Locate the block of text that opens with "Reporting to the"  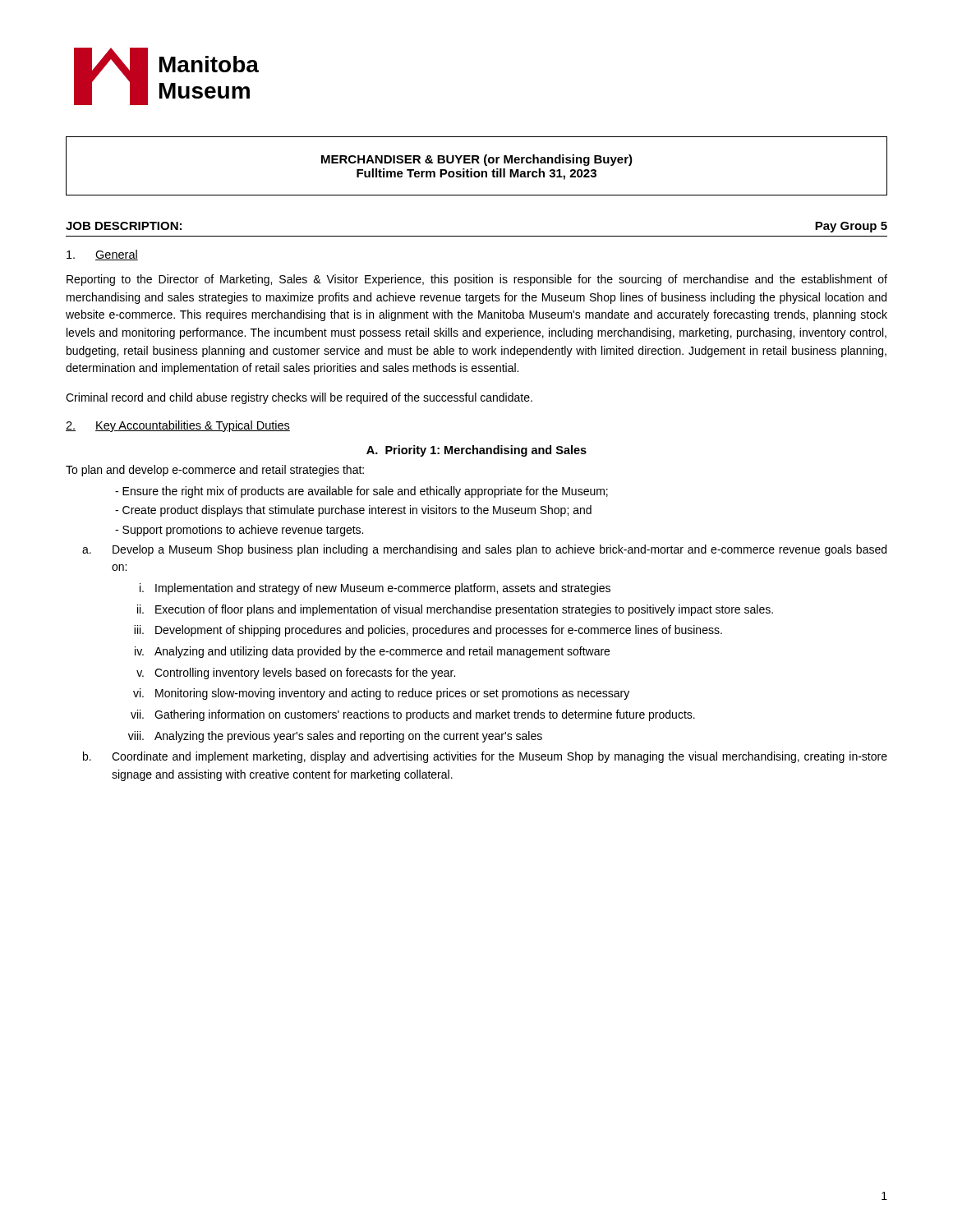tap(476, 324)
